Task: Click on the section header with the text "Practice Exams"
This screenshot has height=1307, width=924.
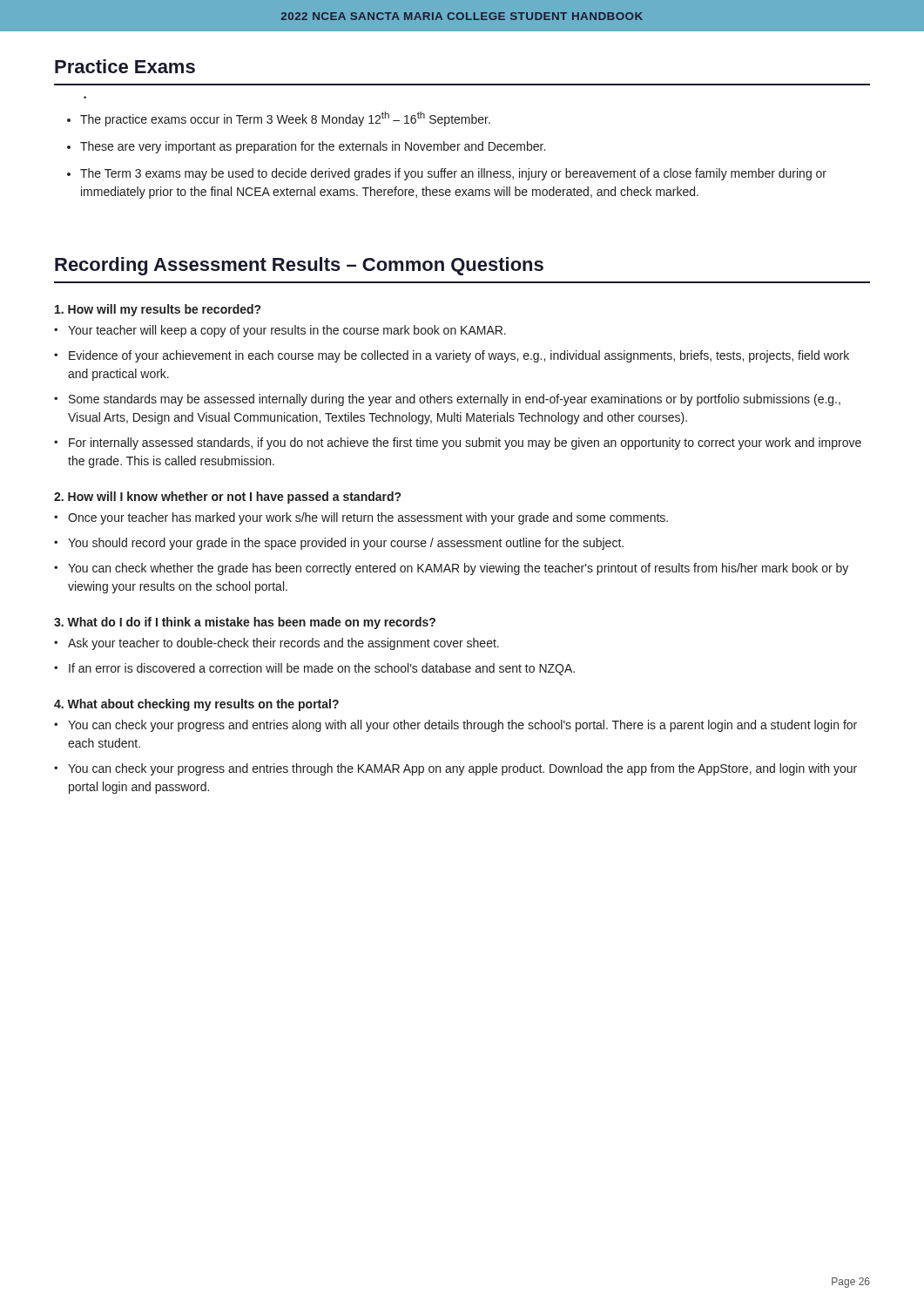Action: coord(125,67)
